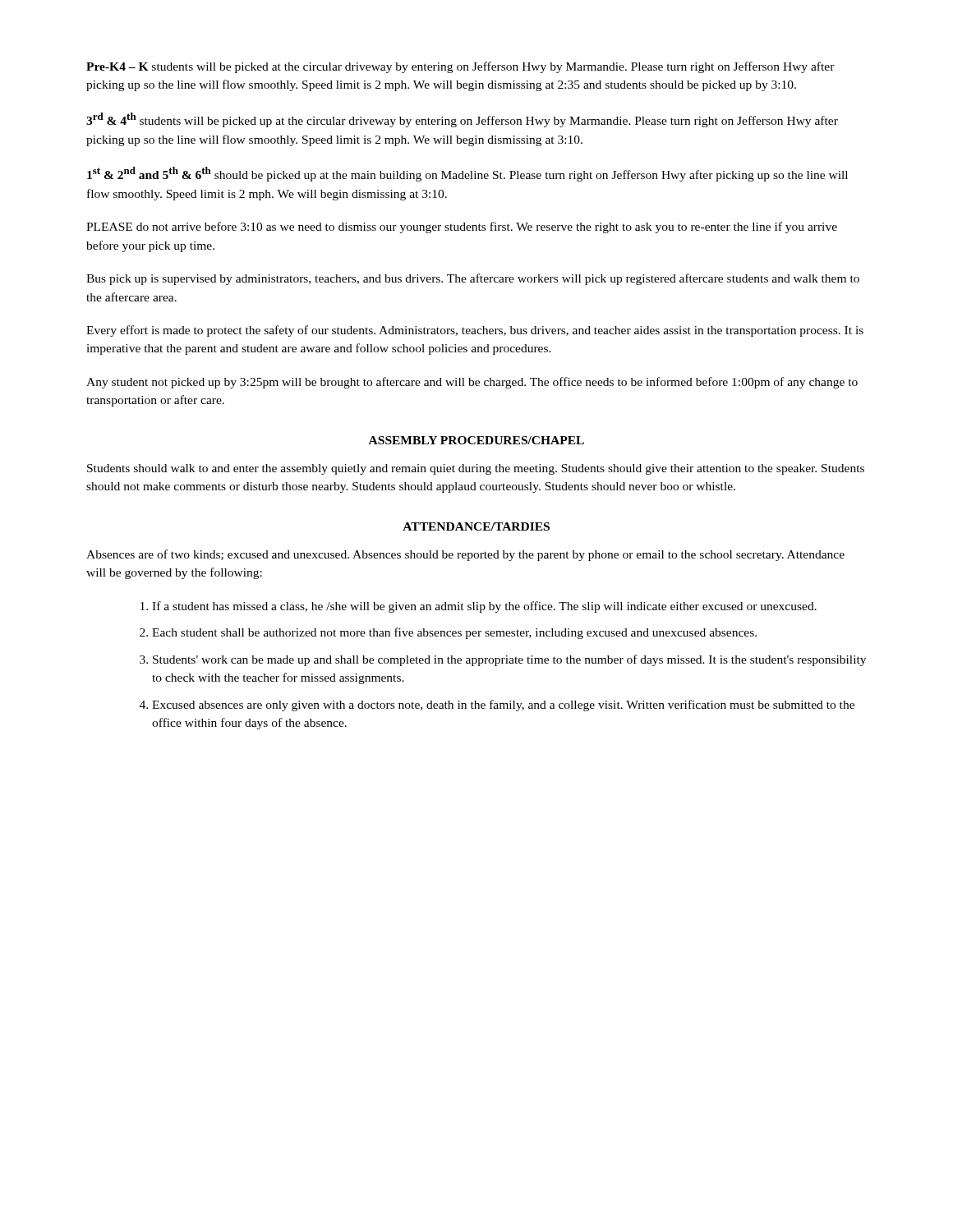Point to the block beginning "Students should walk to and enter the"

475,477
